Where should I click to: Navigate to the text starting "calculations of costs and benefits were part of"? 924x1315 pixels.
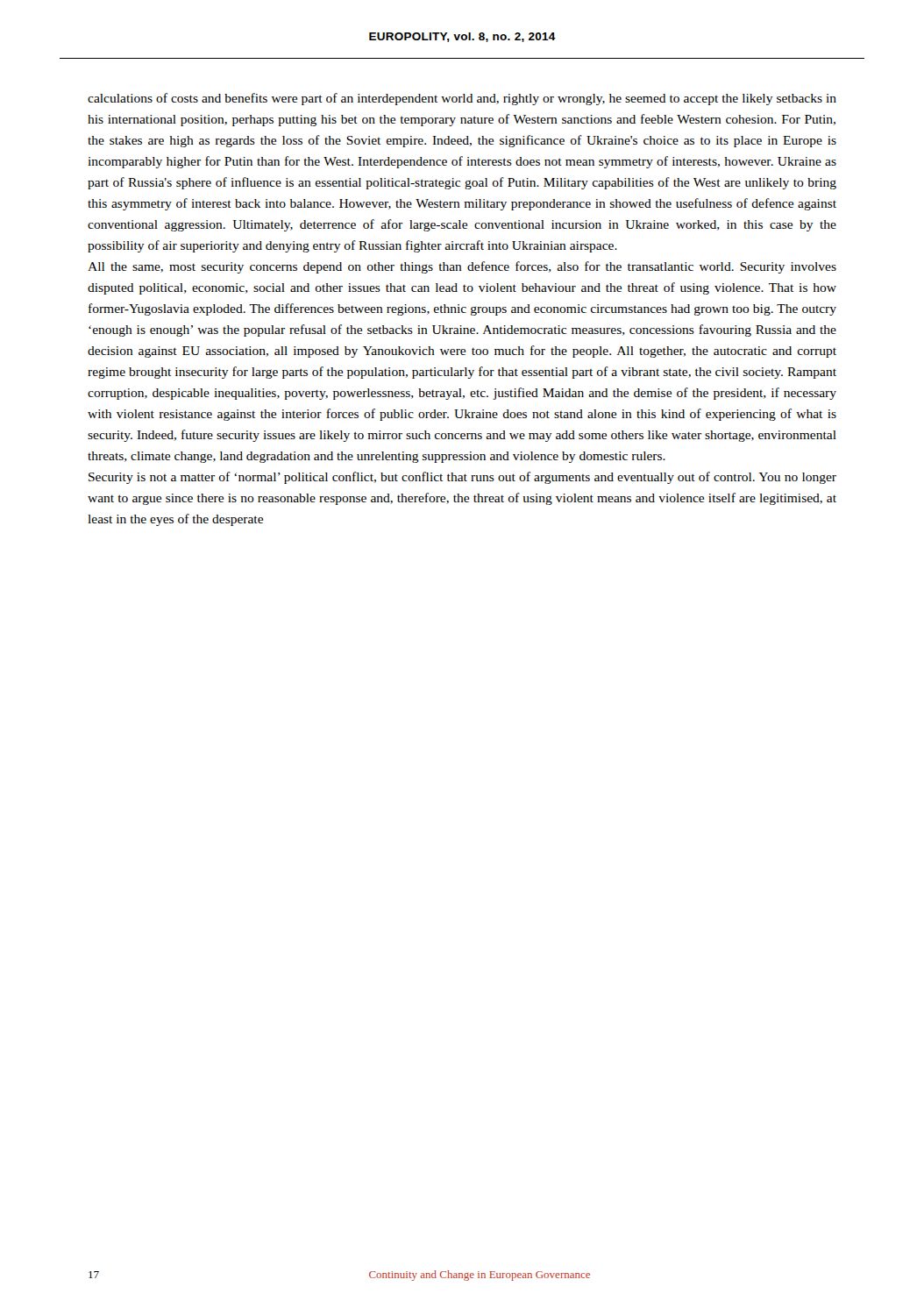(x=462, y=309)
